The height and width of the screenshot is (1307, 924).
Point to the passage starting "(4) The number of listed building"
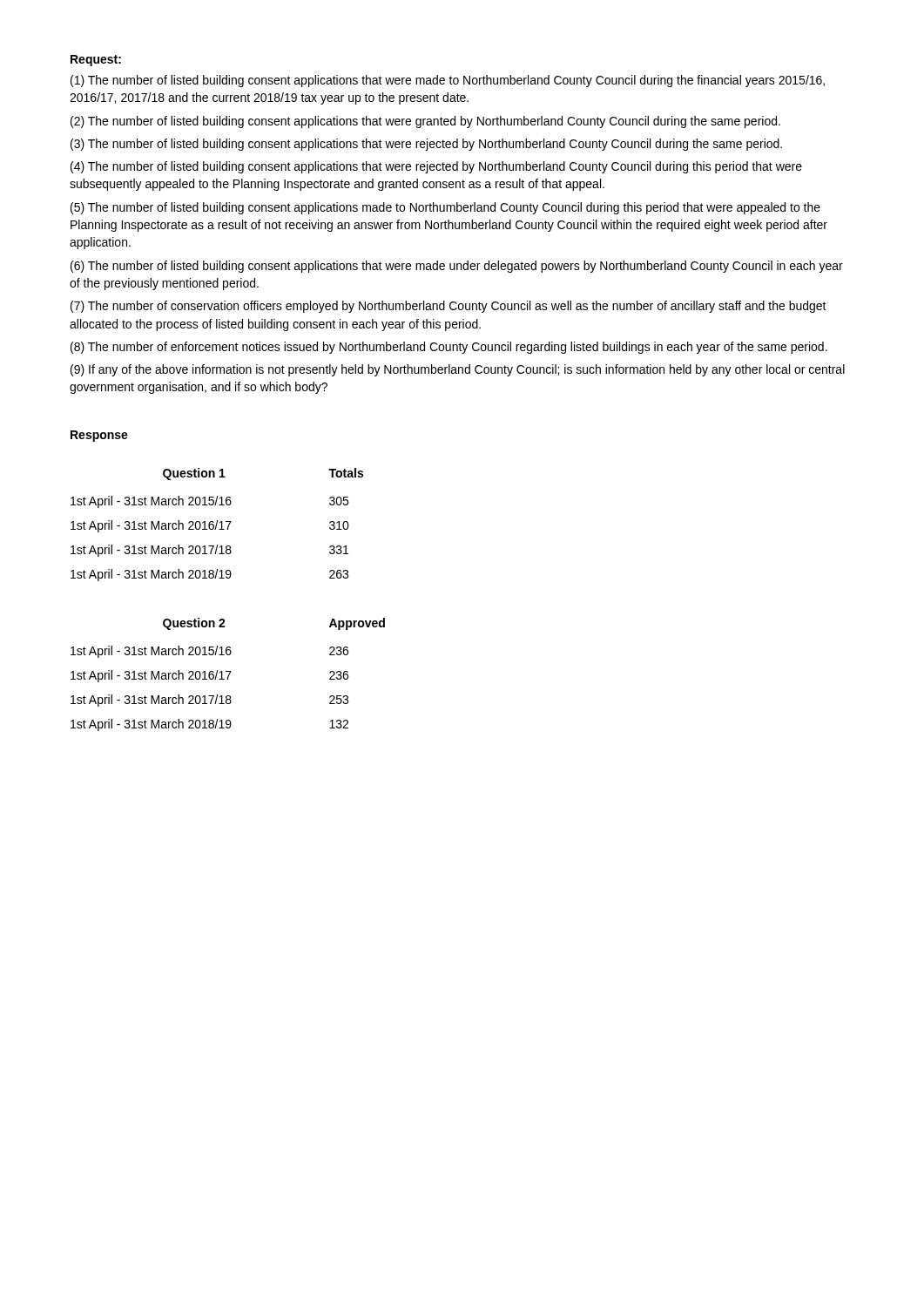[462, 176]
